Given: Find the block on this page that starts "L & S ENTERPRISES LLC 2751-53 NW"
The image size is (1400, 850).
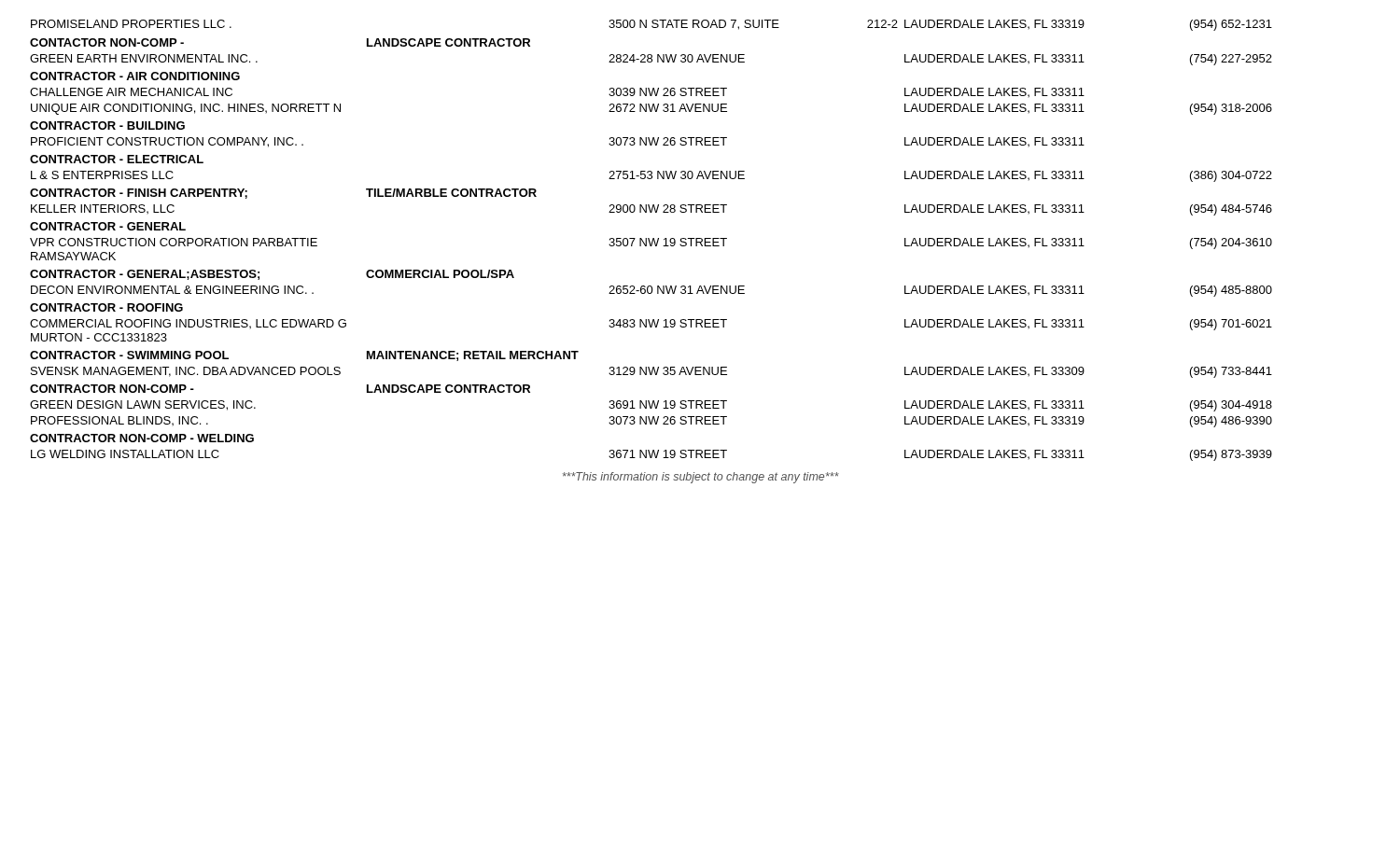Looking at the screenshot, I should (x=650, y=175).
